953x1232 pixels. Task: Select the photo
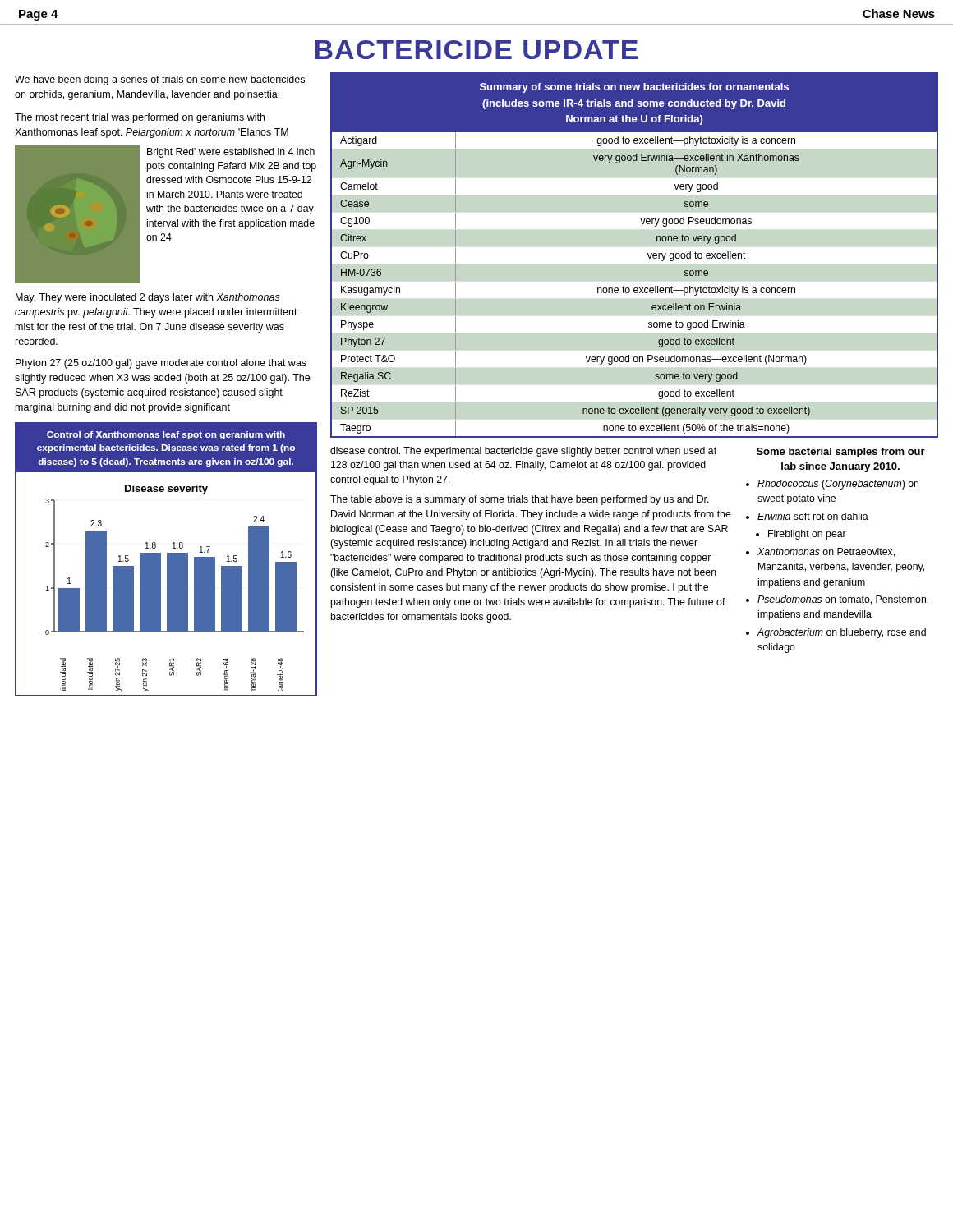[77, 214]
